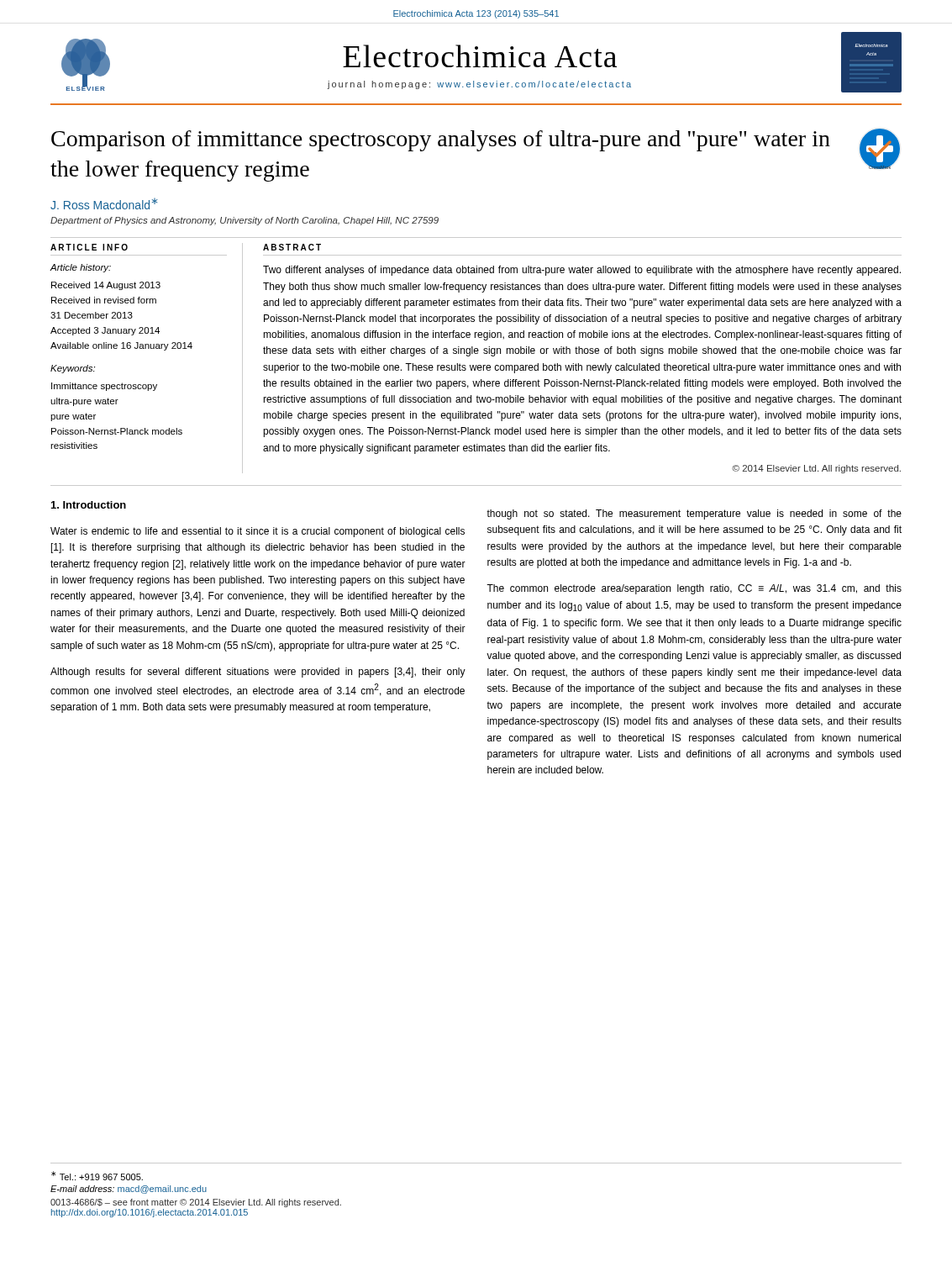Point to the block beginning "Two different analyses of impedance data obtained from"

click(582, 359)
